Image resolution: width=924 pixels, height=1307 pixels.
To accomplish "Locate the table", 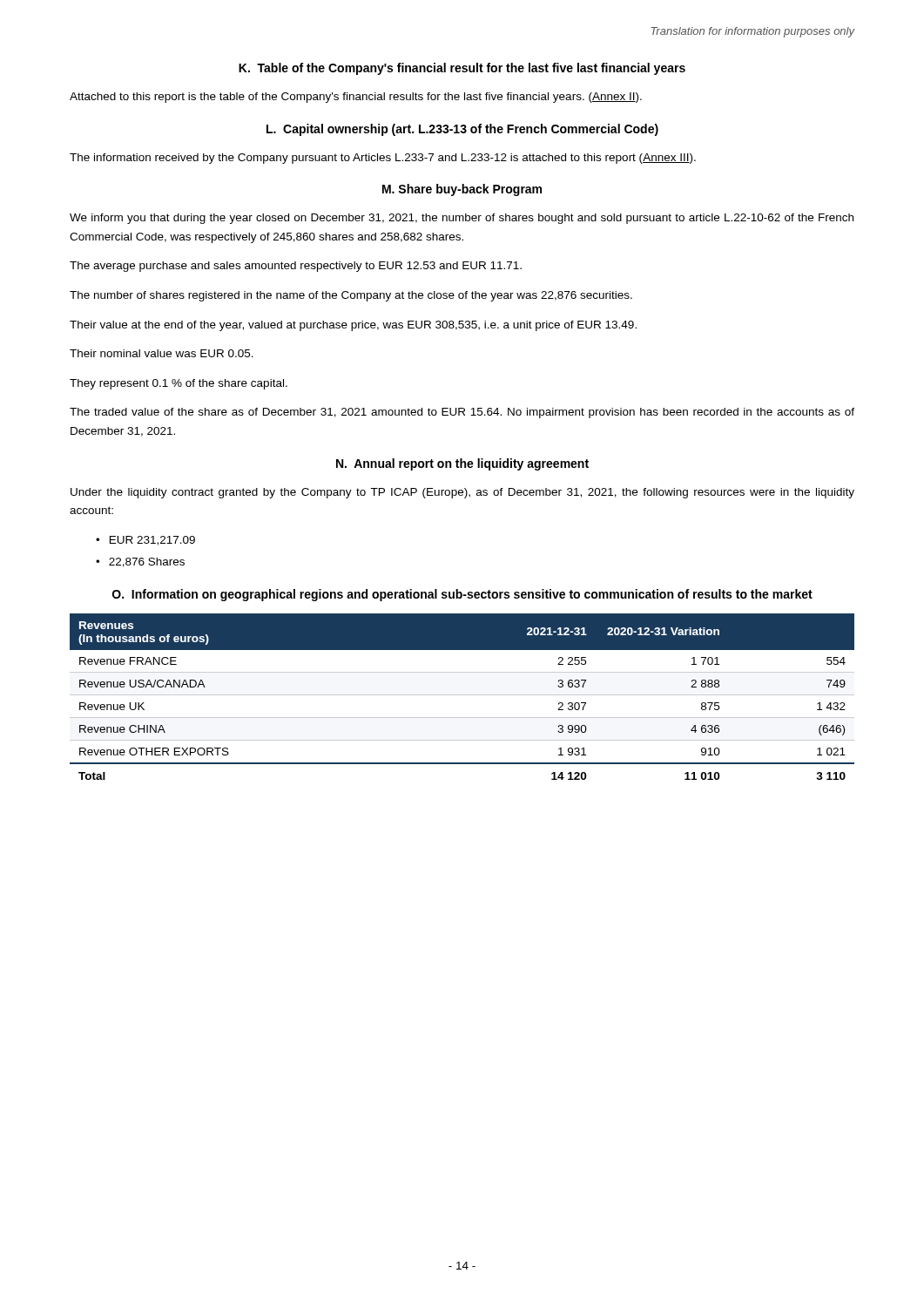I will point(462,700).
